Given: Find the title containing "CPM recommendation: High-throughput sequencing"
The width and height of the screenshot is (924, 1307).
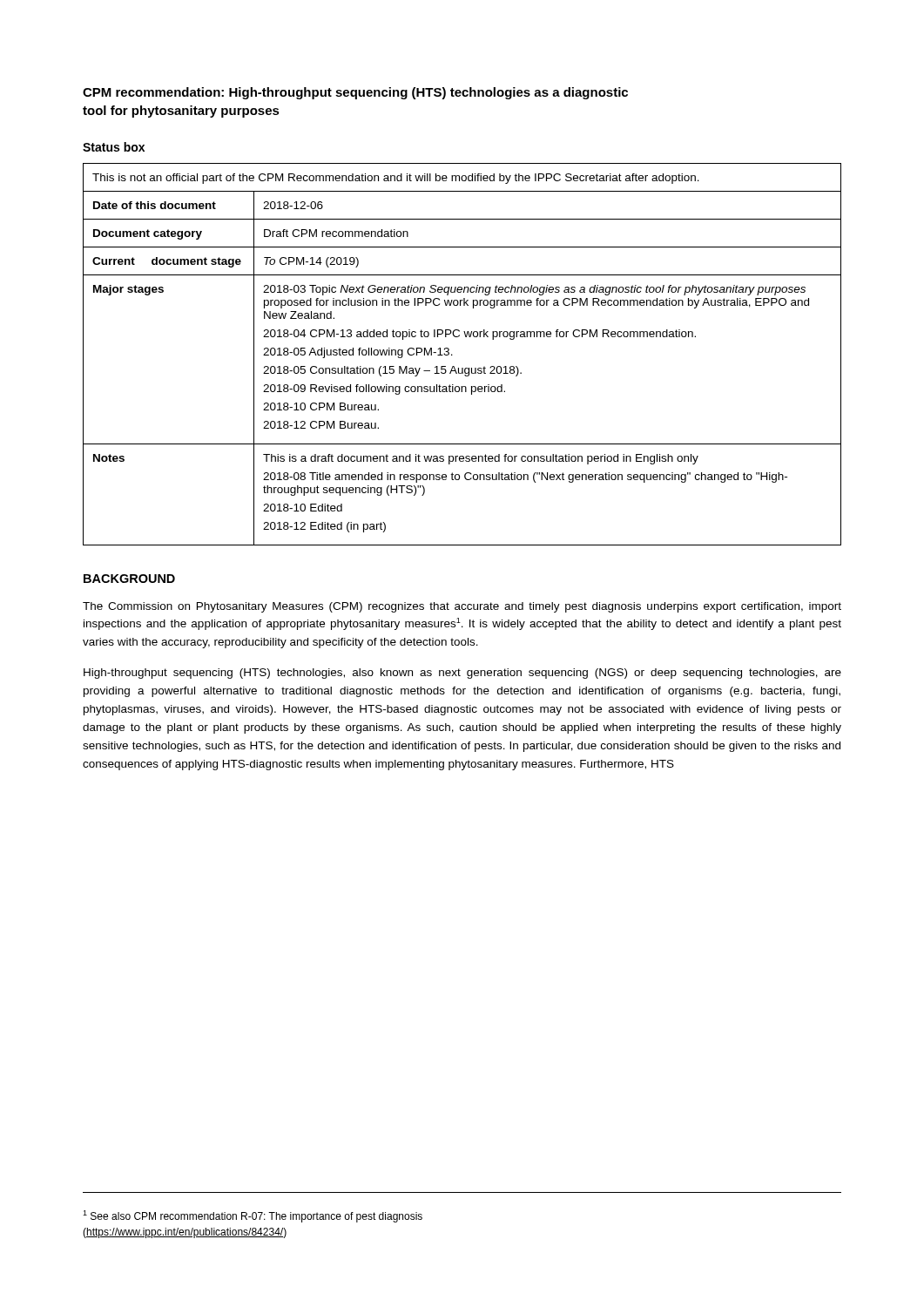Looking at the screenshot, I should (356, 101).
